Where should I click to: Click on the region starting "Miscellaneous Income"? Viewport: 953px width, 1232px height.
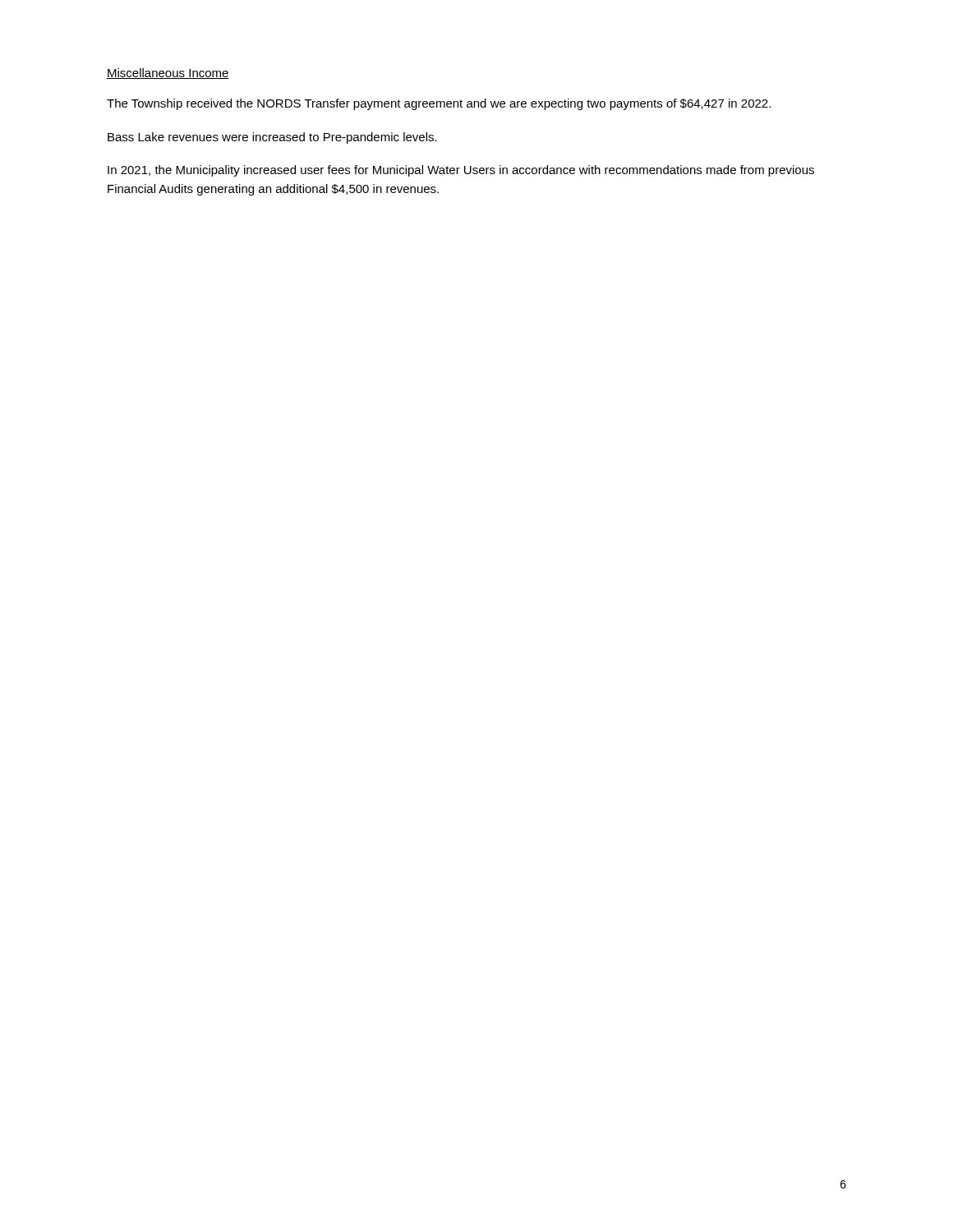[168, 73]
